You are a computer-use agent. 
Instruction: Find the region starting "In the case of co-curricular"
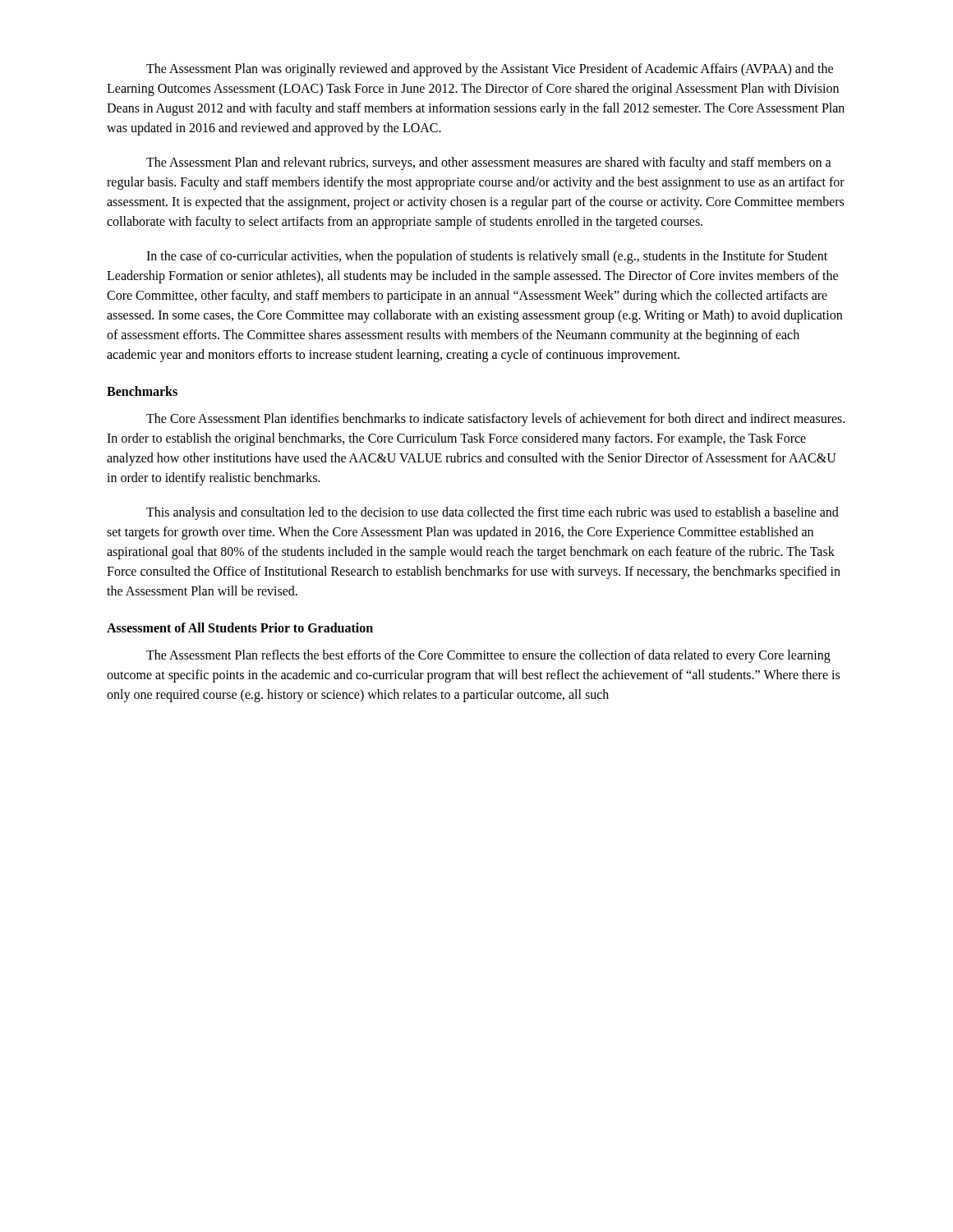476,306
